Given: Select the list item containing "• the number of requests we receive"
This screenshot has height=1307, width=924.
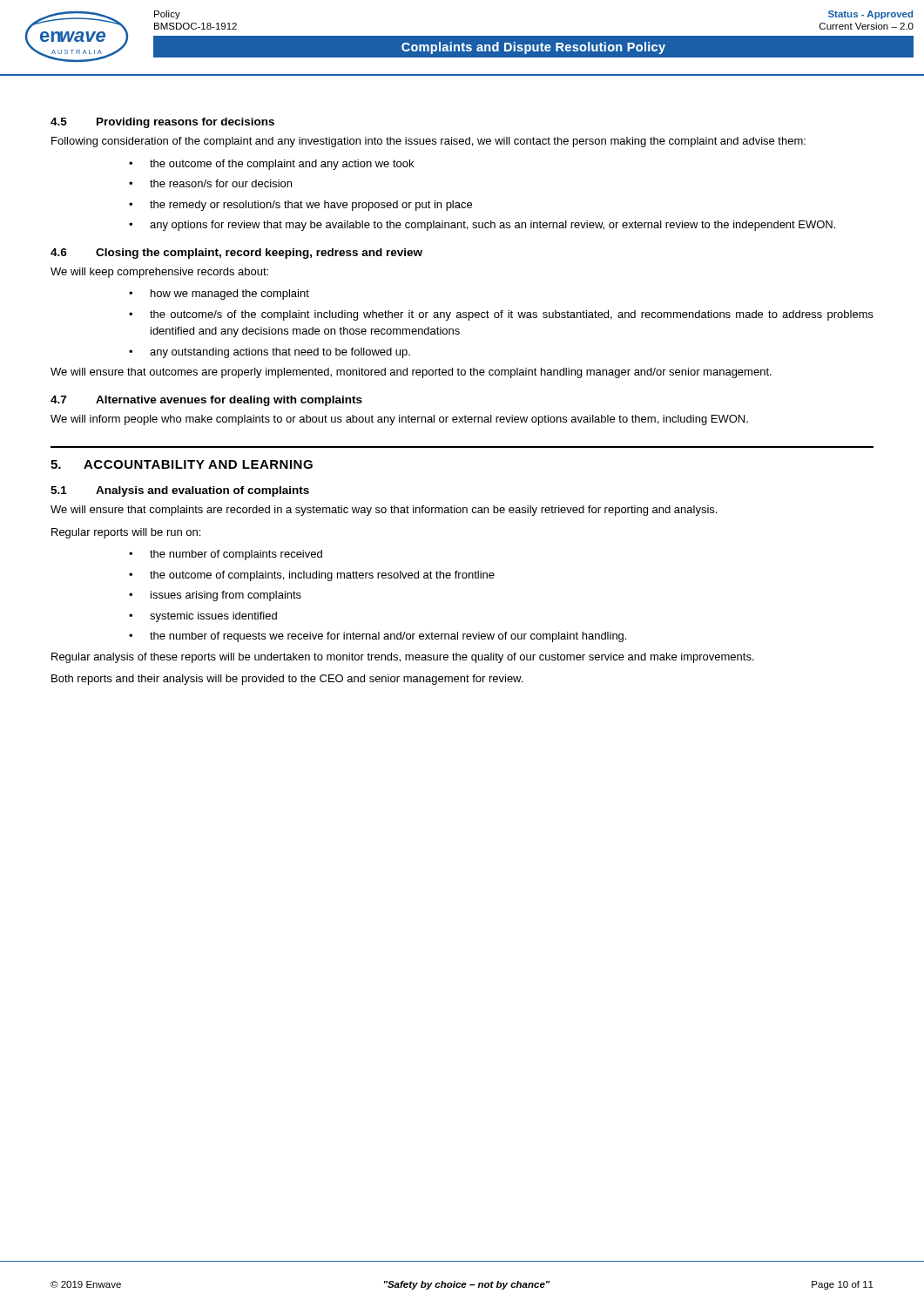Looking at the screenshot, I should [x=501, y=636].
